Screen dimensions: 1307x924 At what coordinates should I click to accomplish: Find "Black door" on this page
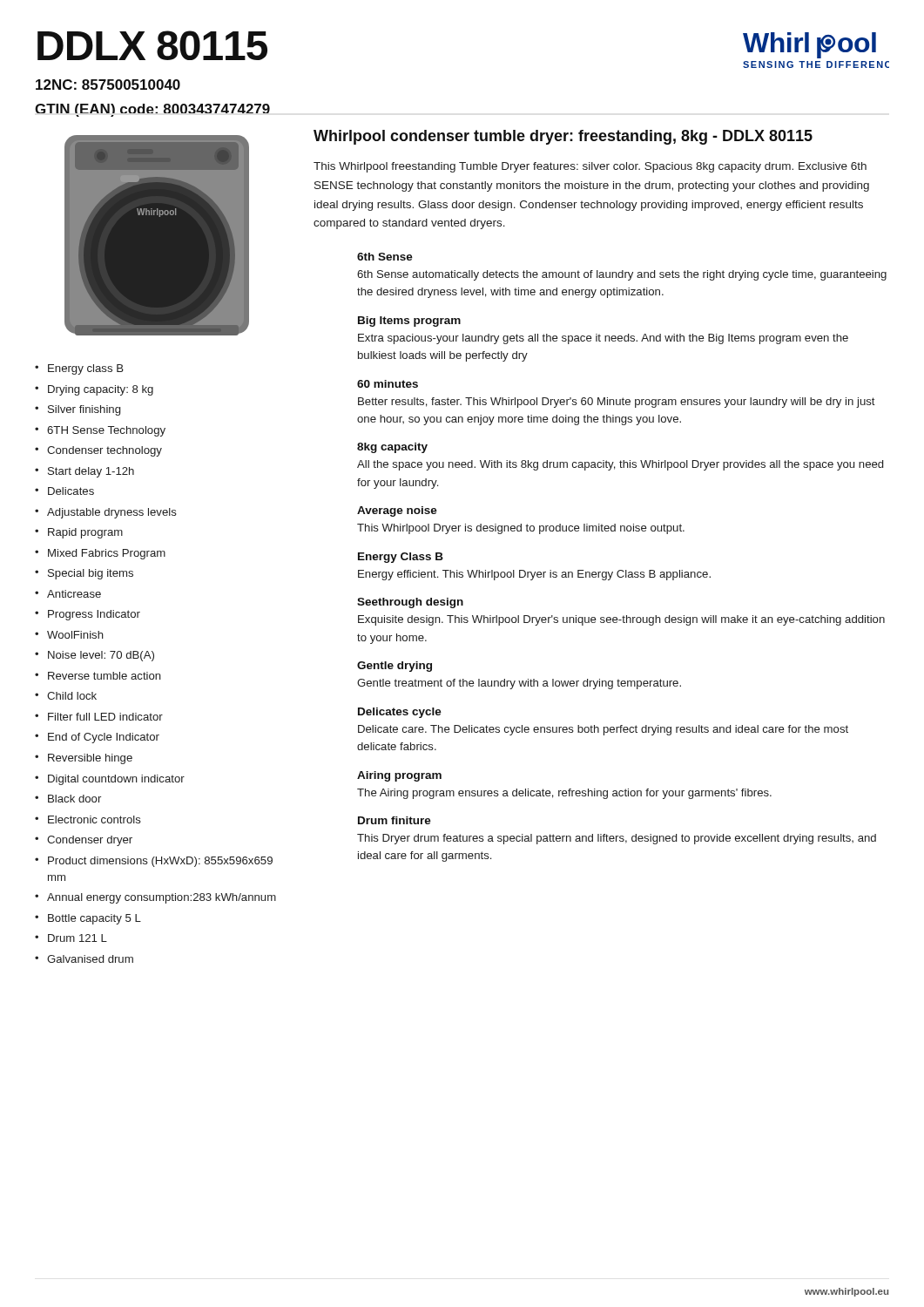pyautogui.click(x=74, y=799)
